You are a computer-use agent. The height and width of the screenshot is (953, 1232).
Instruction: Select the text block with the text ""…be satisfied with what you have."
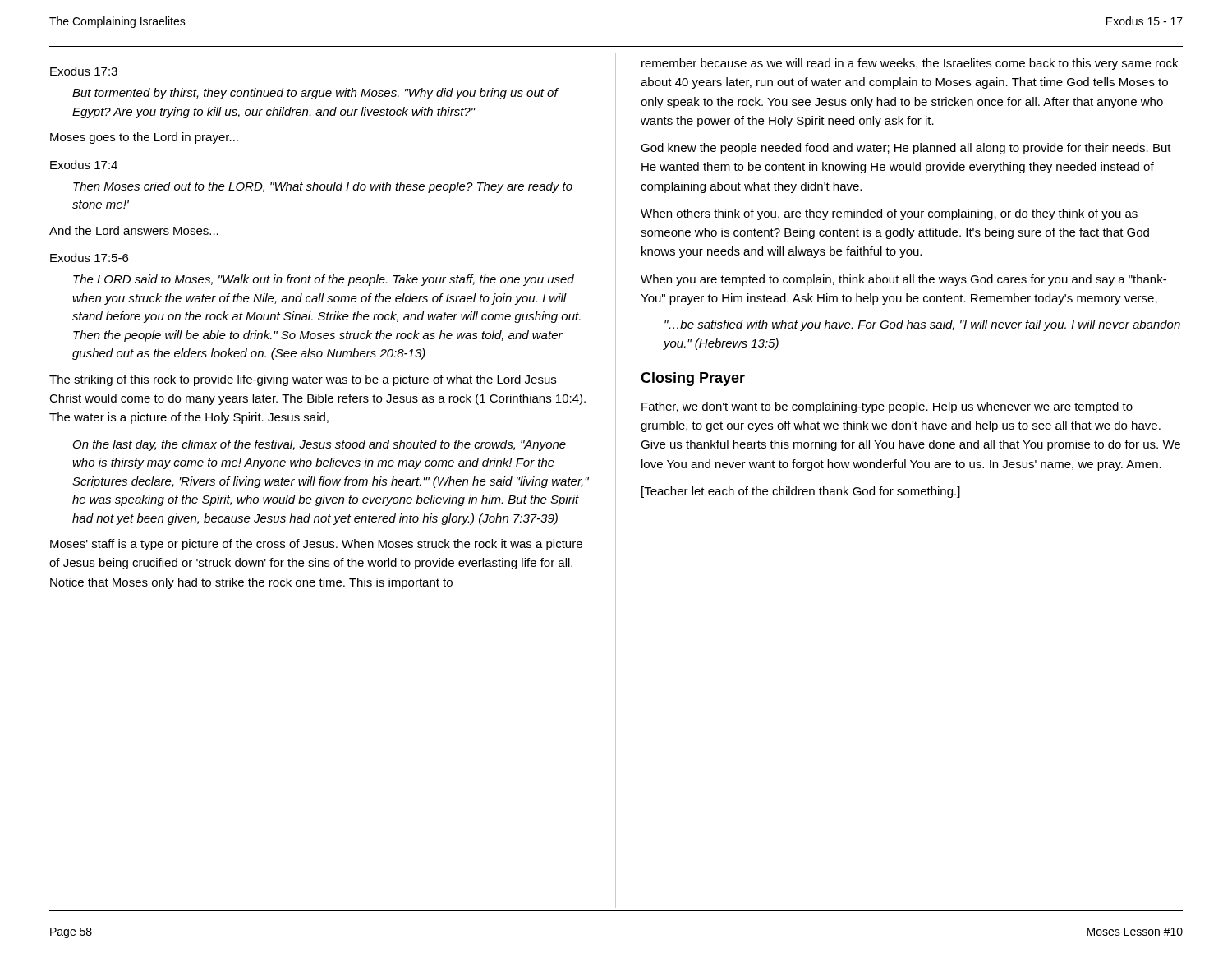(x=922, y=333)
